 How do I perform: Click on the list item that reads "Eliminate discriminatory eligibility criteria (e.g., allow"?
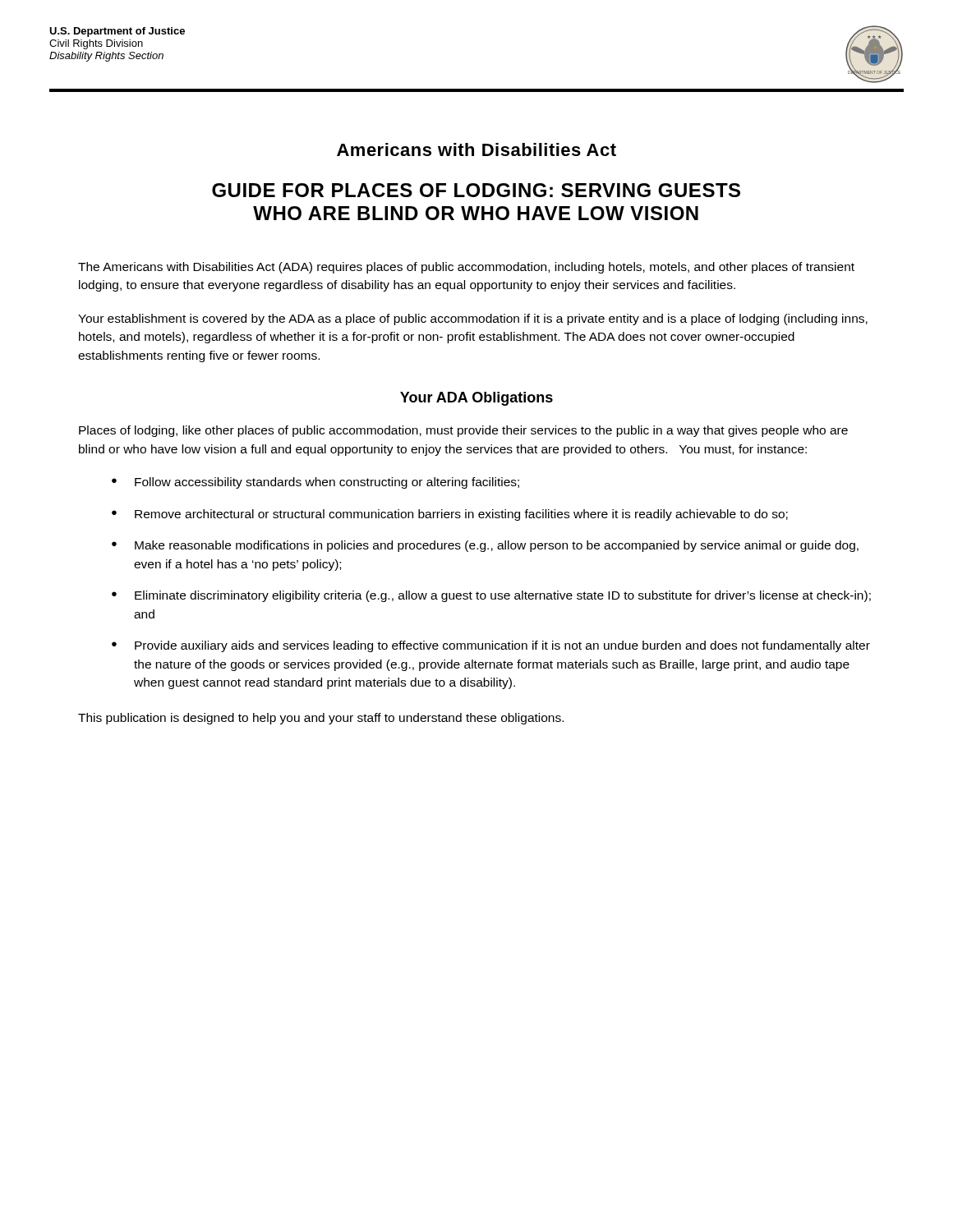click(x=503, y=604)
